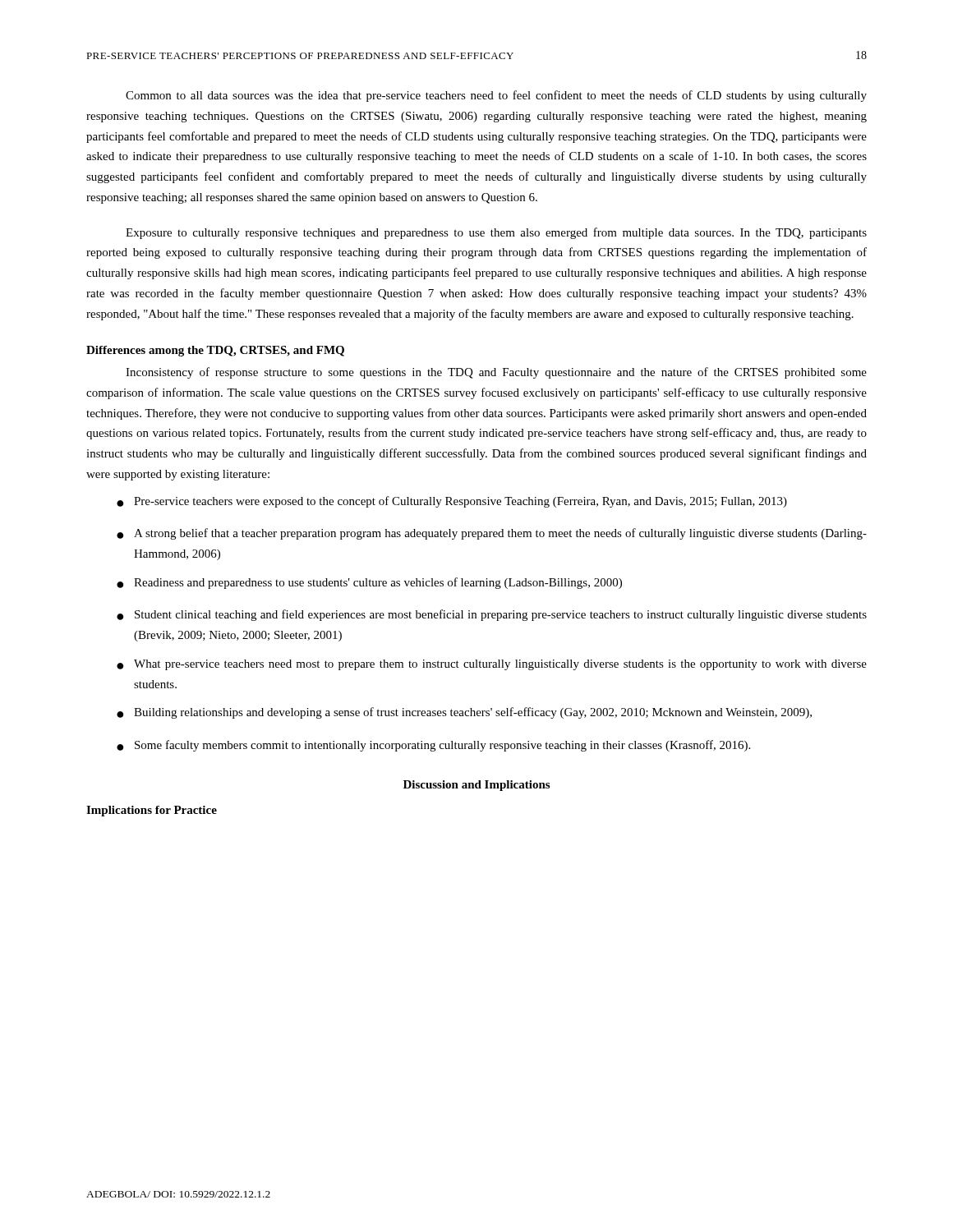Select the list item with the text "● Building relationships and developing"
This screenshot has width=953, height=1232.
(491, 715)
